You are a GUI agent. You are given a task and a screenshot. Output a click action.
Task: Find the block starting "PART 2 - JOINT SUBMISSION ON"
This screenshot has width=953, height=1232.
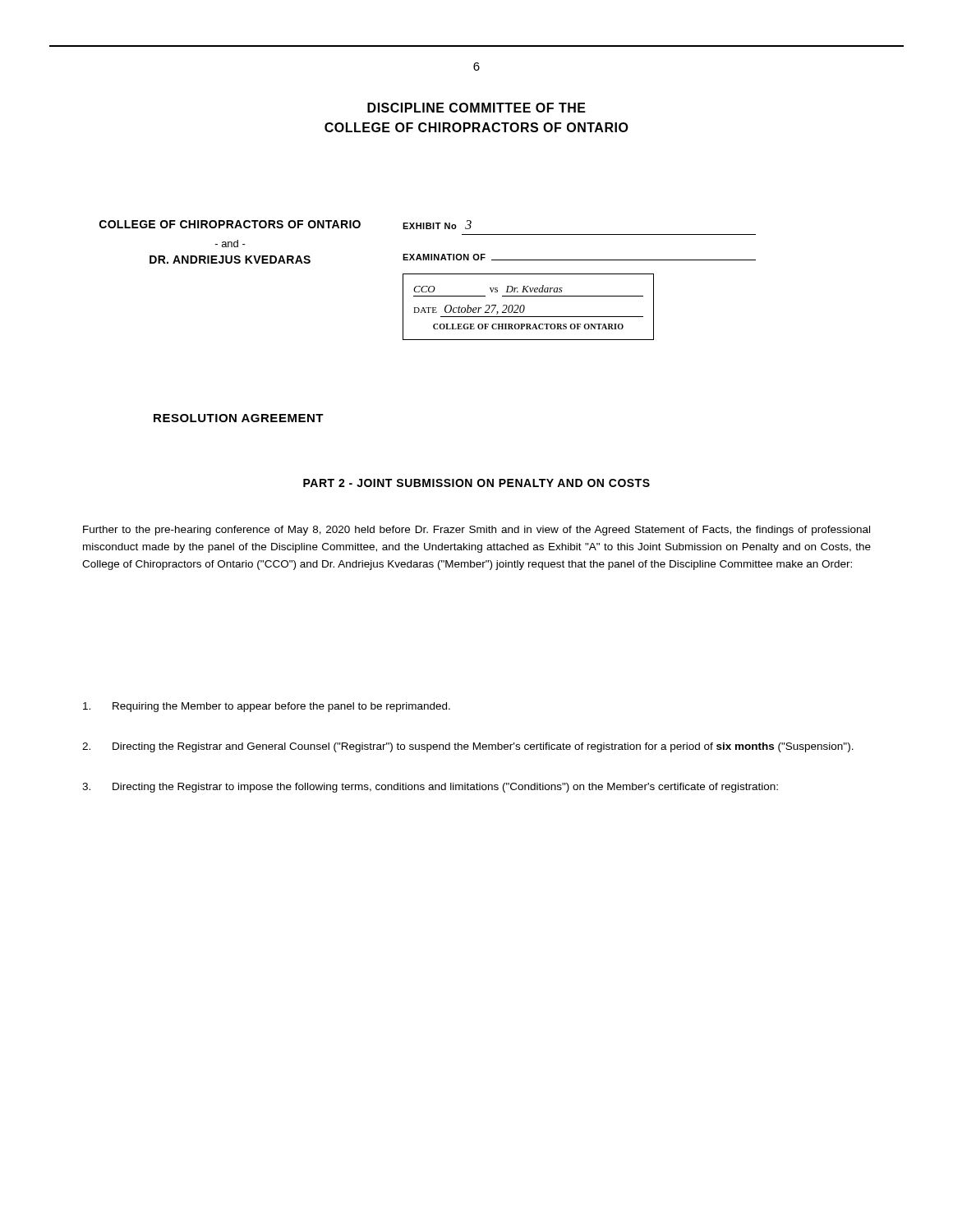click(476, 483)
